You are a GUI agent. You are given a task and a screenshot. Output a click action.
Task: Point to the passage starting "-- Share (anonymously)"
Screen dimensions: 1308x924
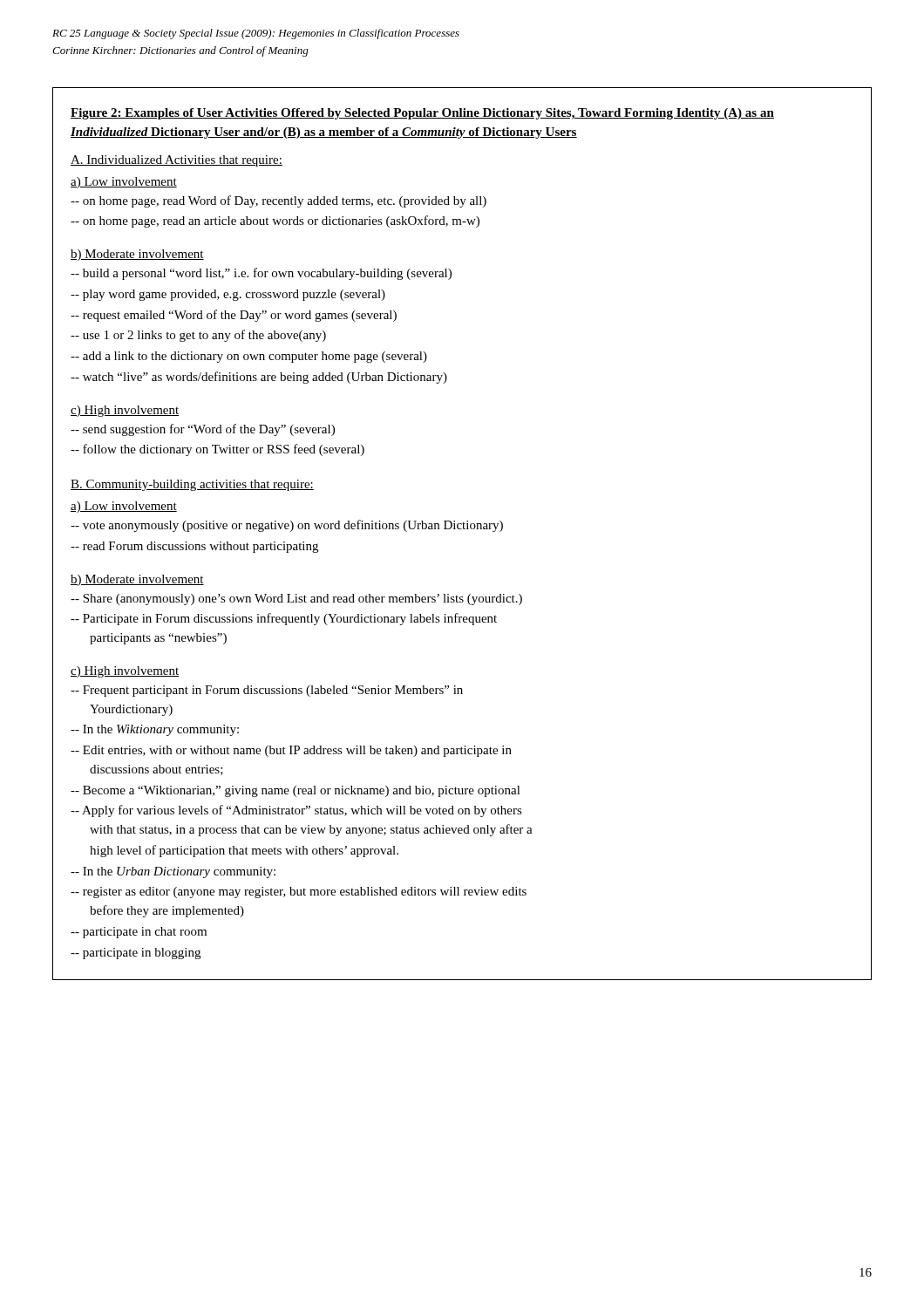297,598
